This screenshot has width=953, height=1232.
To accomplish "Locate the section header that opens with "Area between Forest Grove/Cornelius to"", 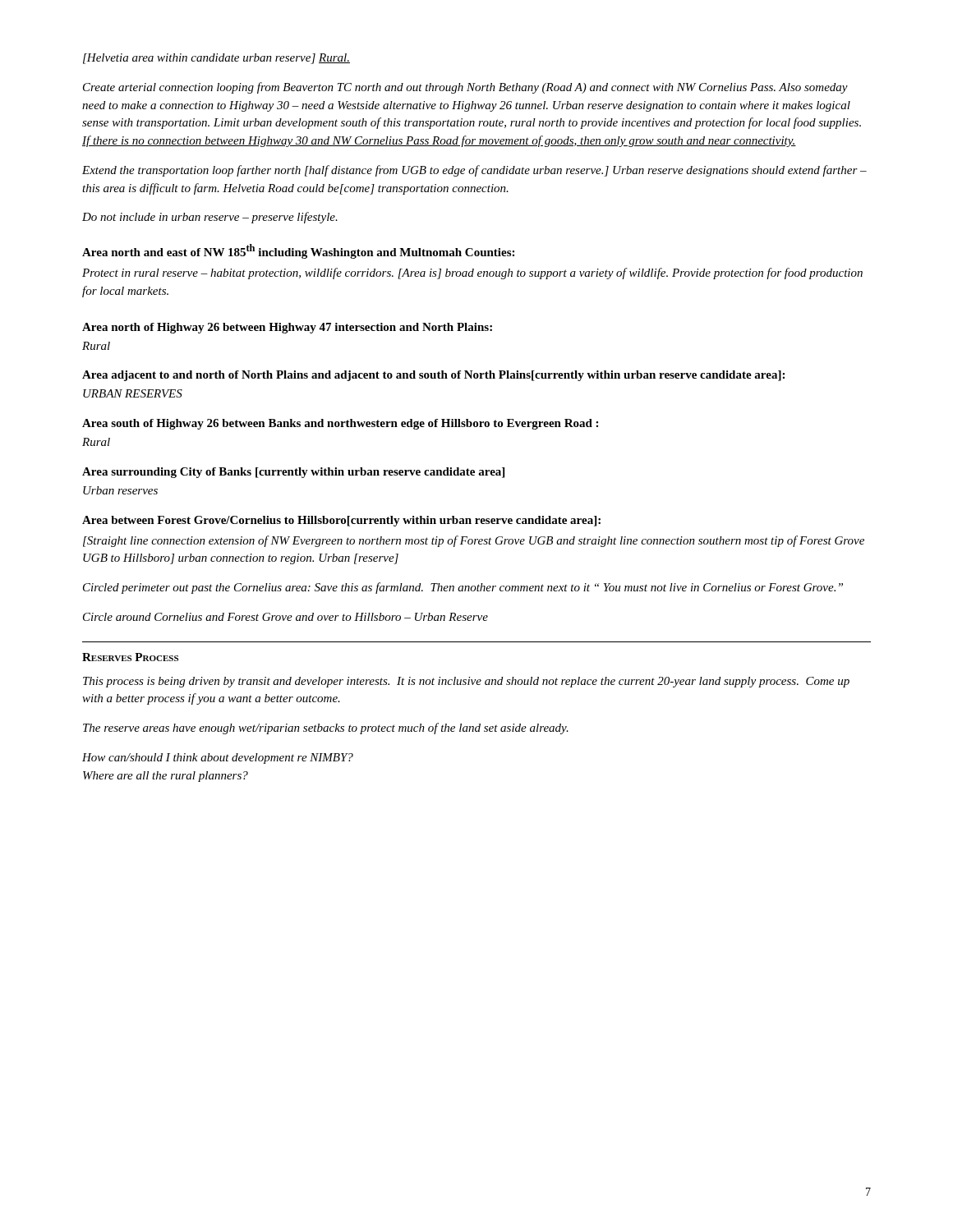I will pyautogui.click(x=342, y=519).
